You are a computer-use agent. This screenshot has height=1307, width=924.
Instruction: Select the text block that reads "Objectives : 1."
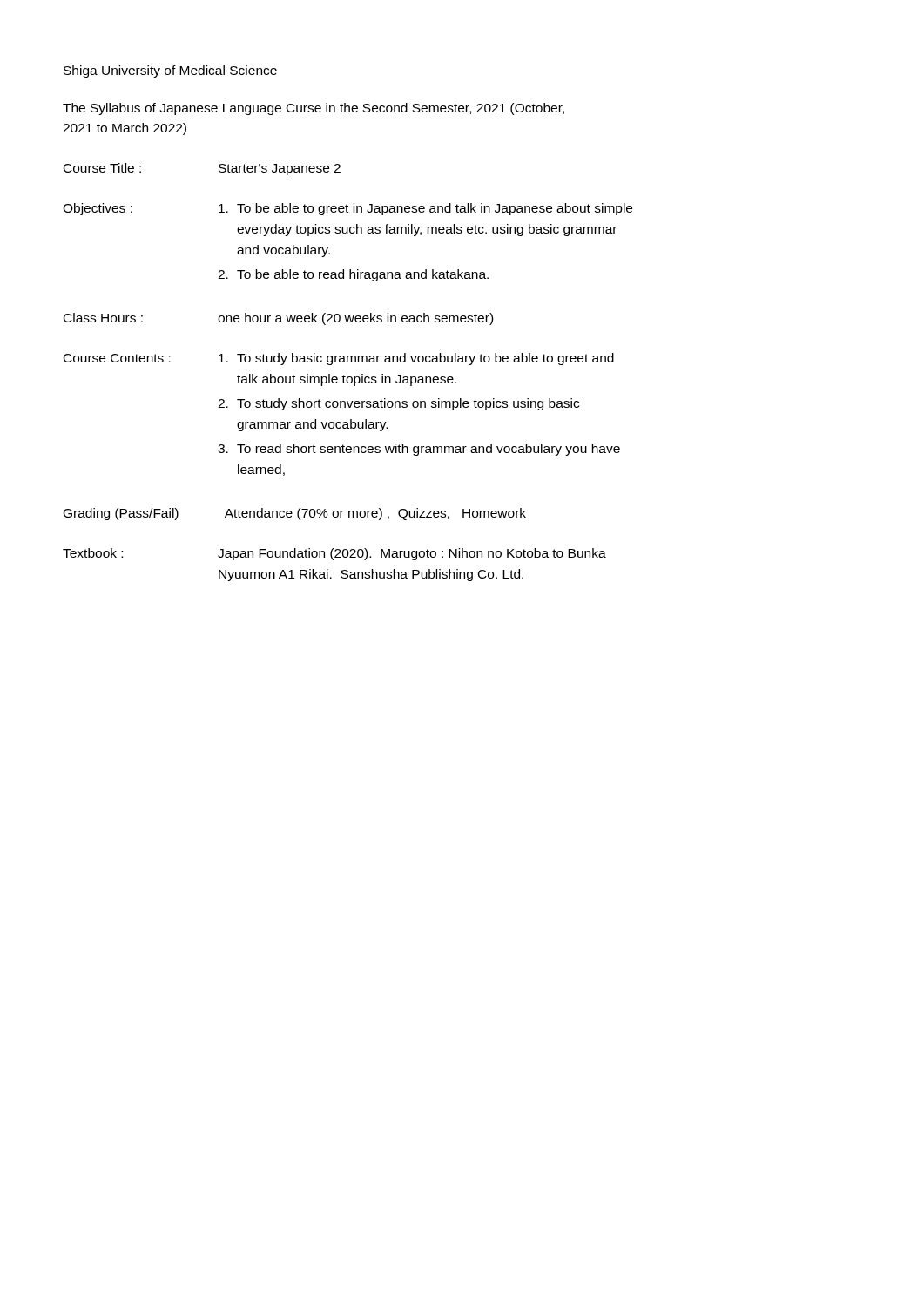click(459, 243)
